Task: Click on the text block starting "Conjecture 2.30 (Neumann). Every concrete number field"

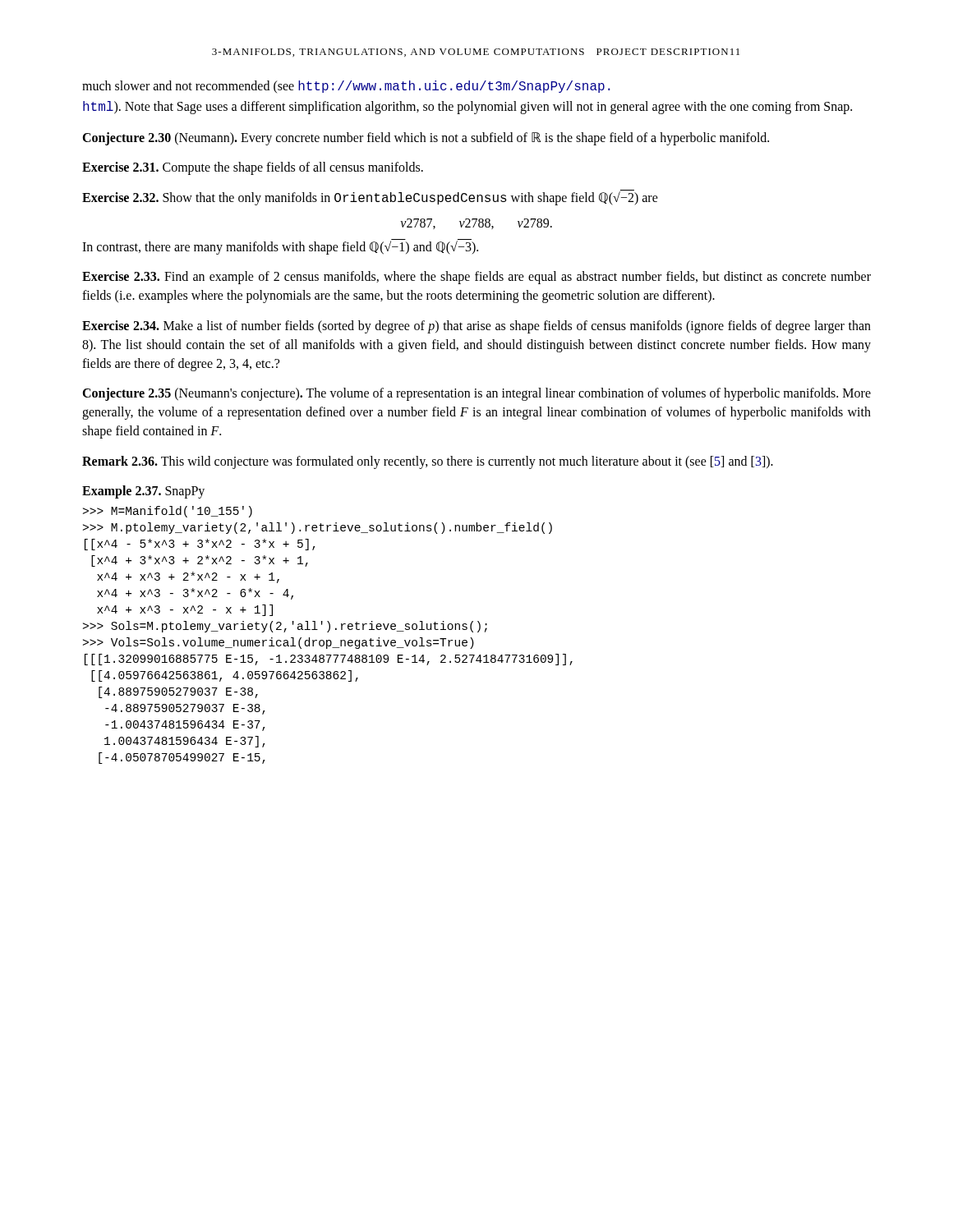Action: tap(426, 138)
